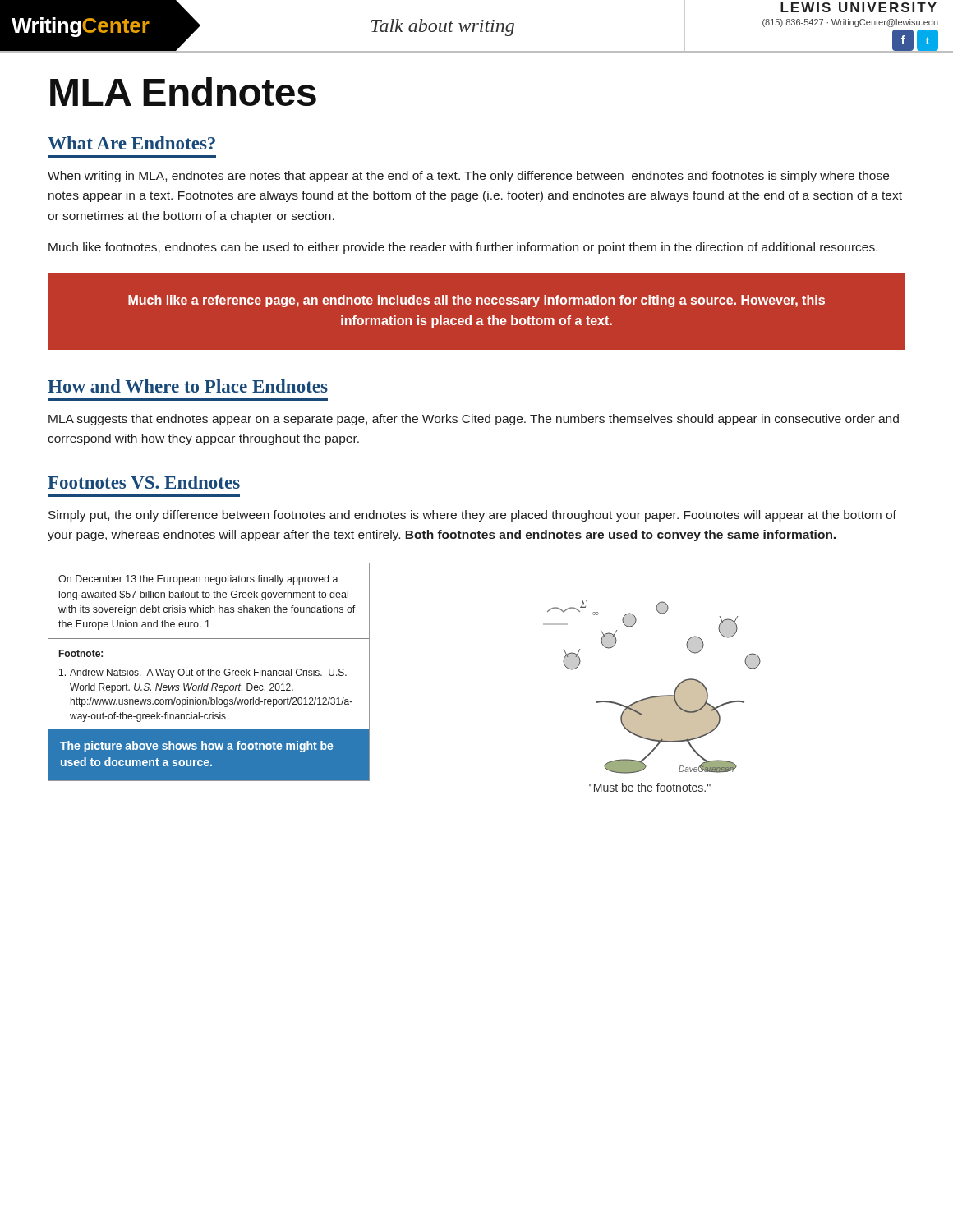The width and height of the screenshot is (953, 1232).
Task: Select the text starting "Footnotes VS. Endnotes"
Action: (144, 482)
